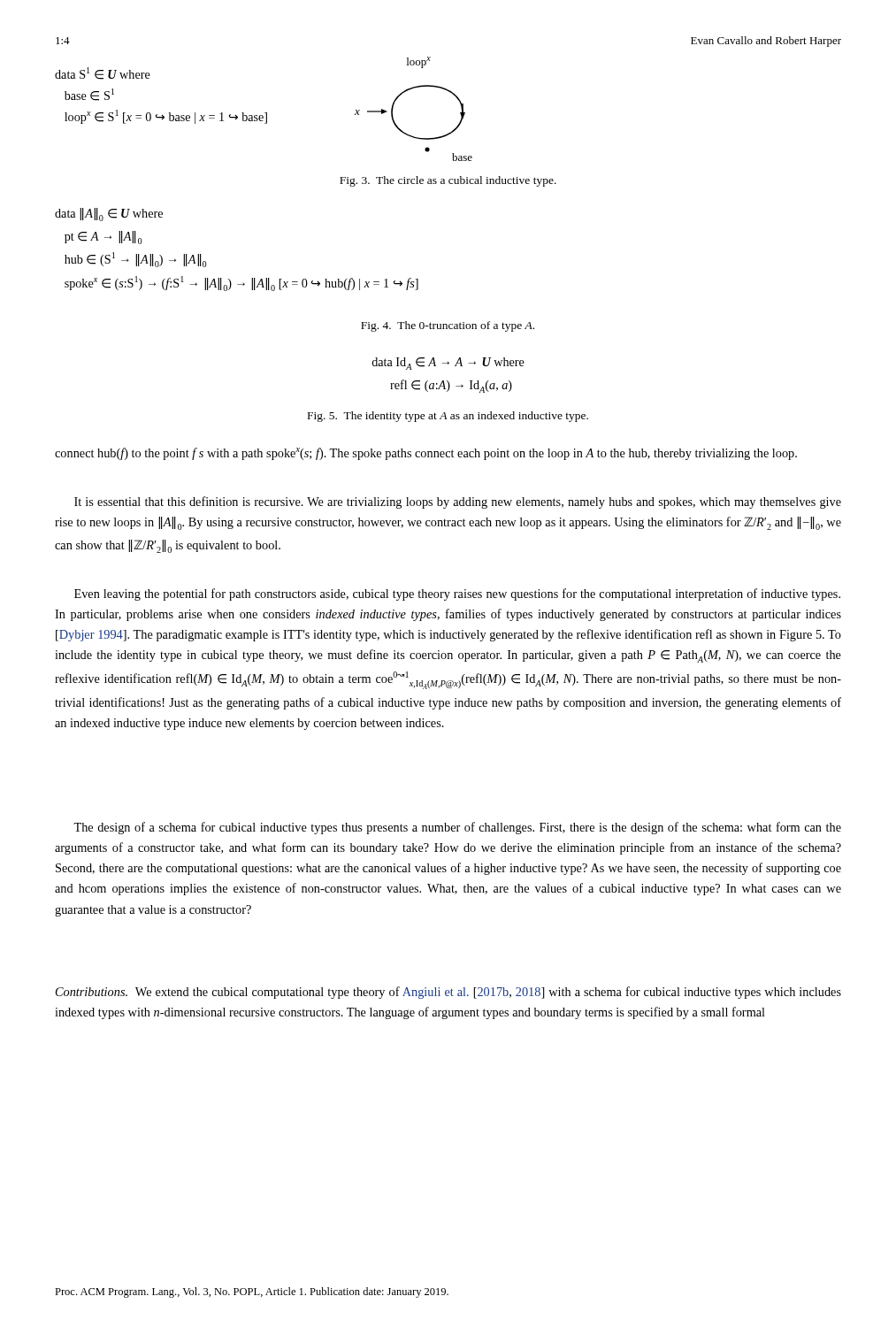Select the text starting "Even leaving the potential for path"
The height and width of the screenshot is (1327, 896).
click(x=448, y=658)
